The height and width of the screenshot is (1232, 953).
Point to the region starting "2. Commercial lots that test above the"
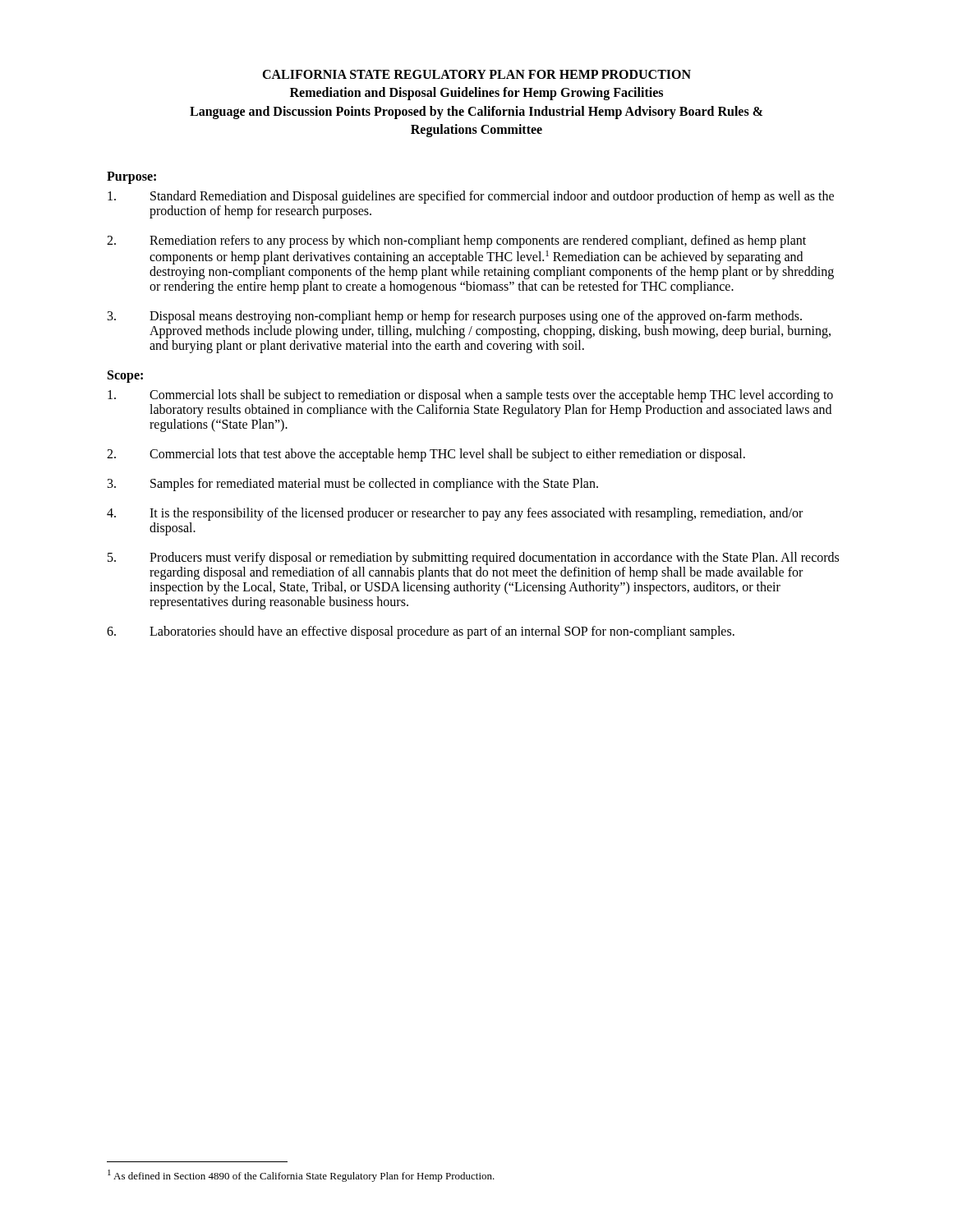coord(476,454)
